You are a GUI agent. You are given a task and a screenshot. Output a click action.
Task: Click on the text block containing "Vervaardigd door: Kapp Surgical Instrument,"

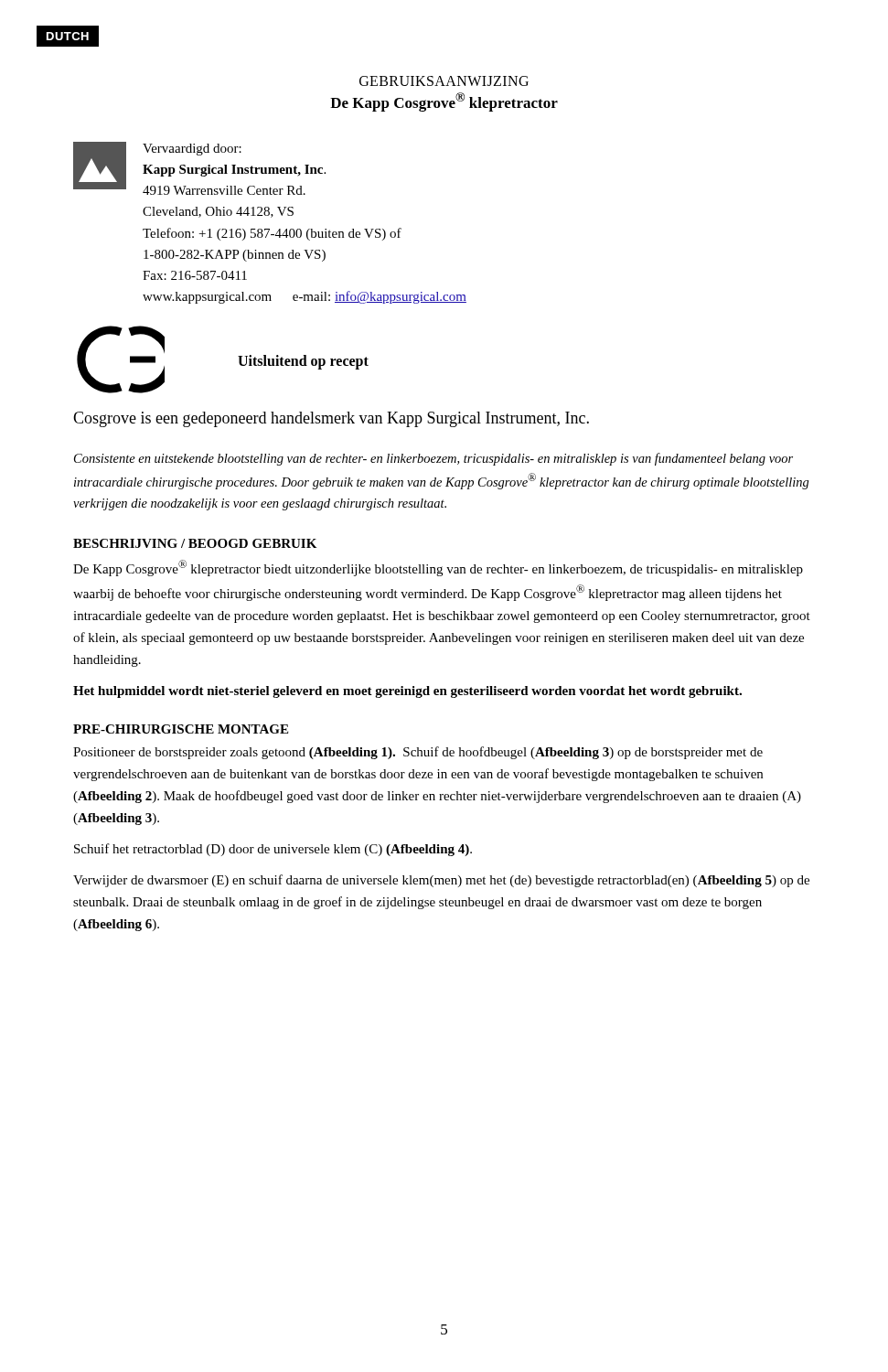coord(270,223)
